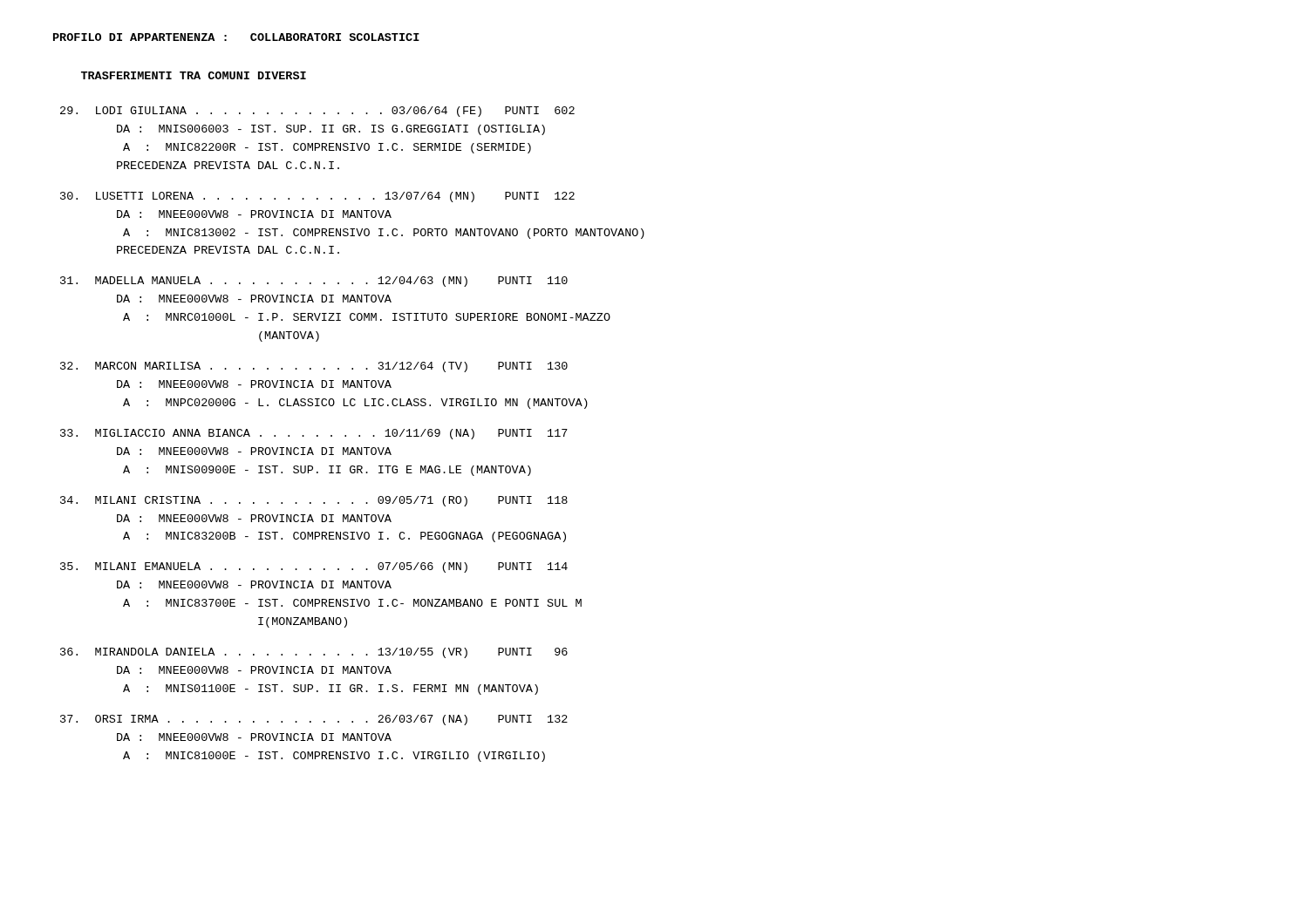Locate the list item that says "33. MIGLIACCIO ANNA BIANCA . ."

click(314, 434)
